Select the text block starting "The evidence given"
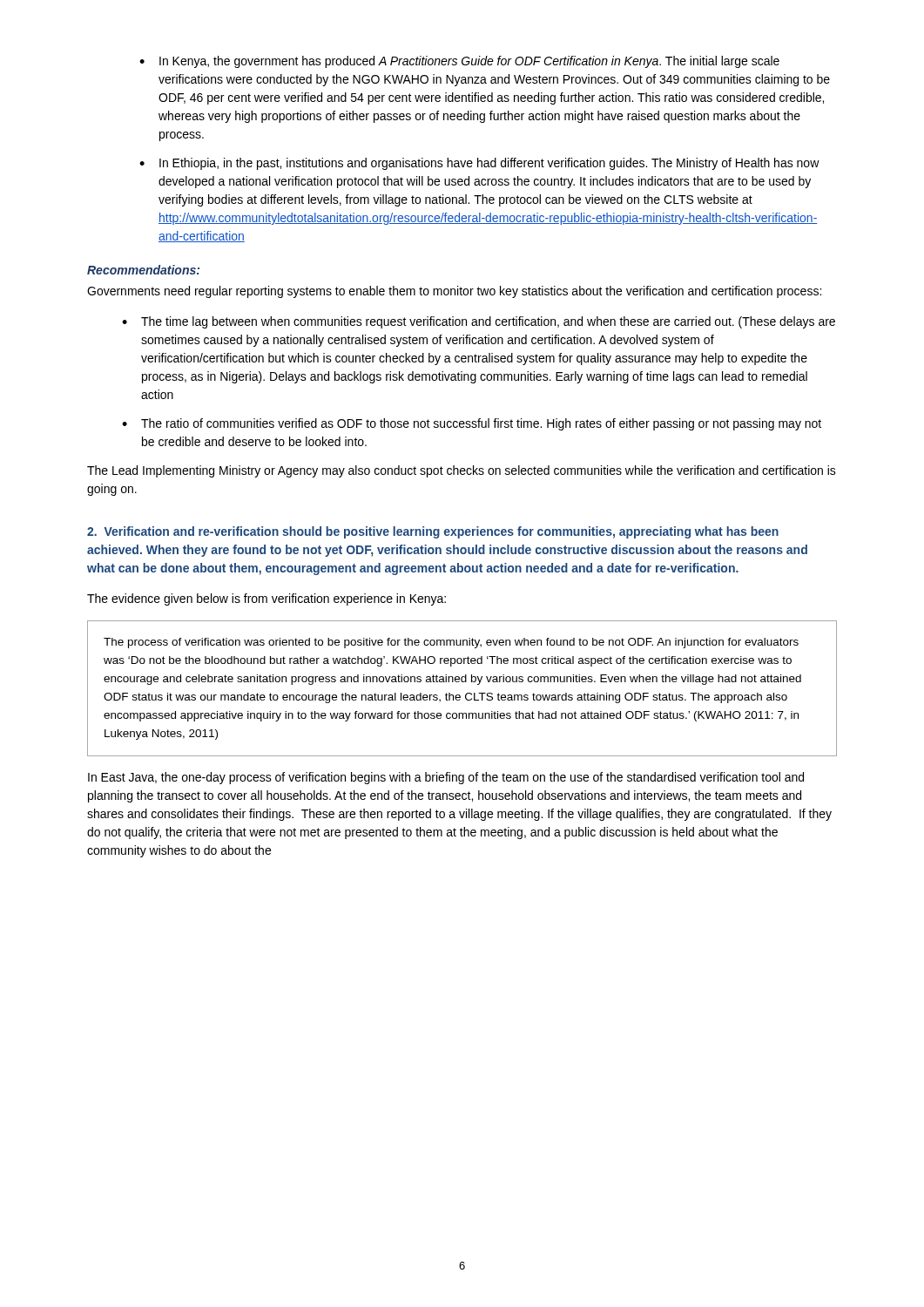Viewport: 924px width, 1307px height. click(267, 599)
